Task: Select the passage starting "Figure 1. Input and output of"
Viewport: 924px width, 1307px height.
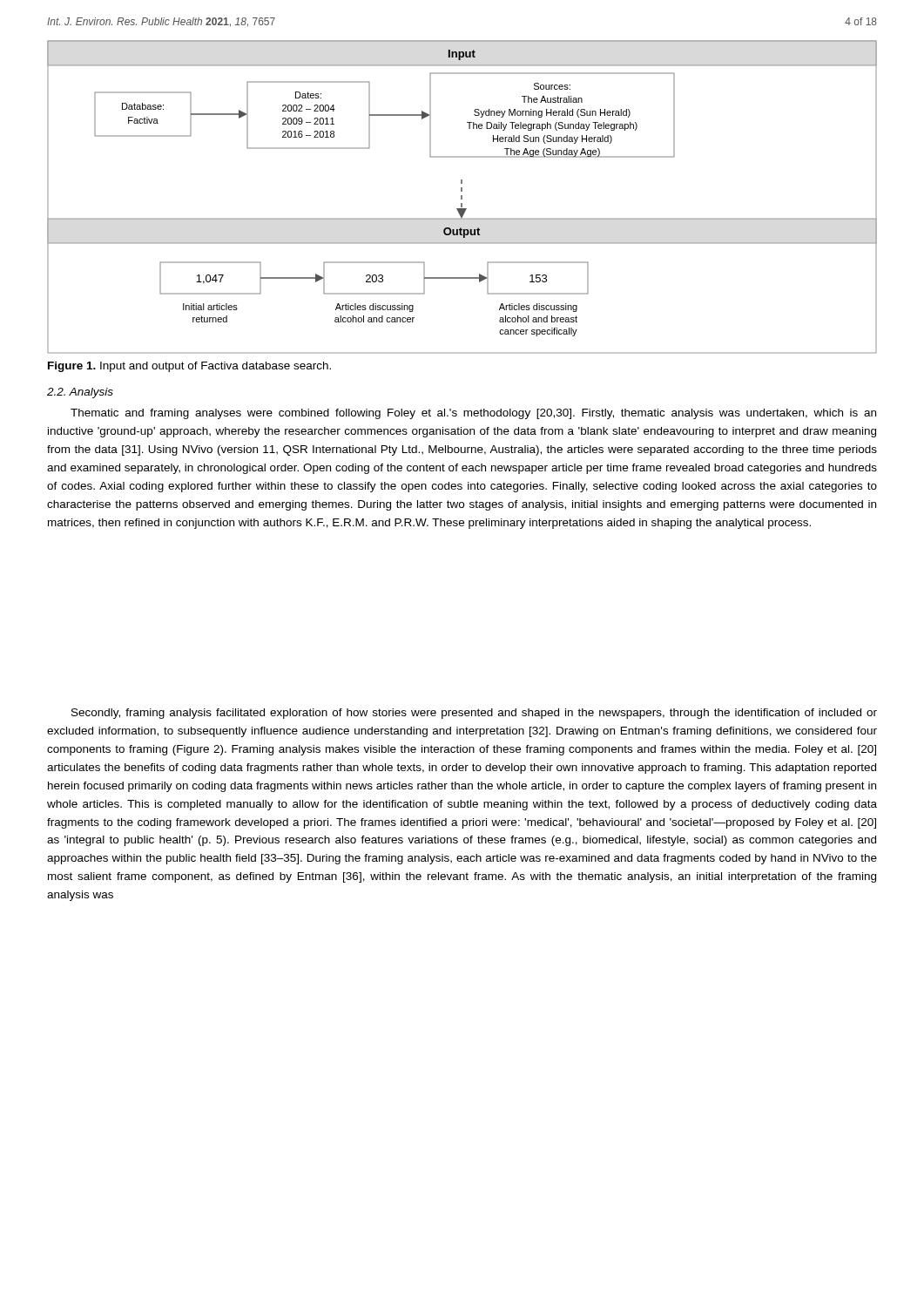Action: [190, 366]
